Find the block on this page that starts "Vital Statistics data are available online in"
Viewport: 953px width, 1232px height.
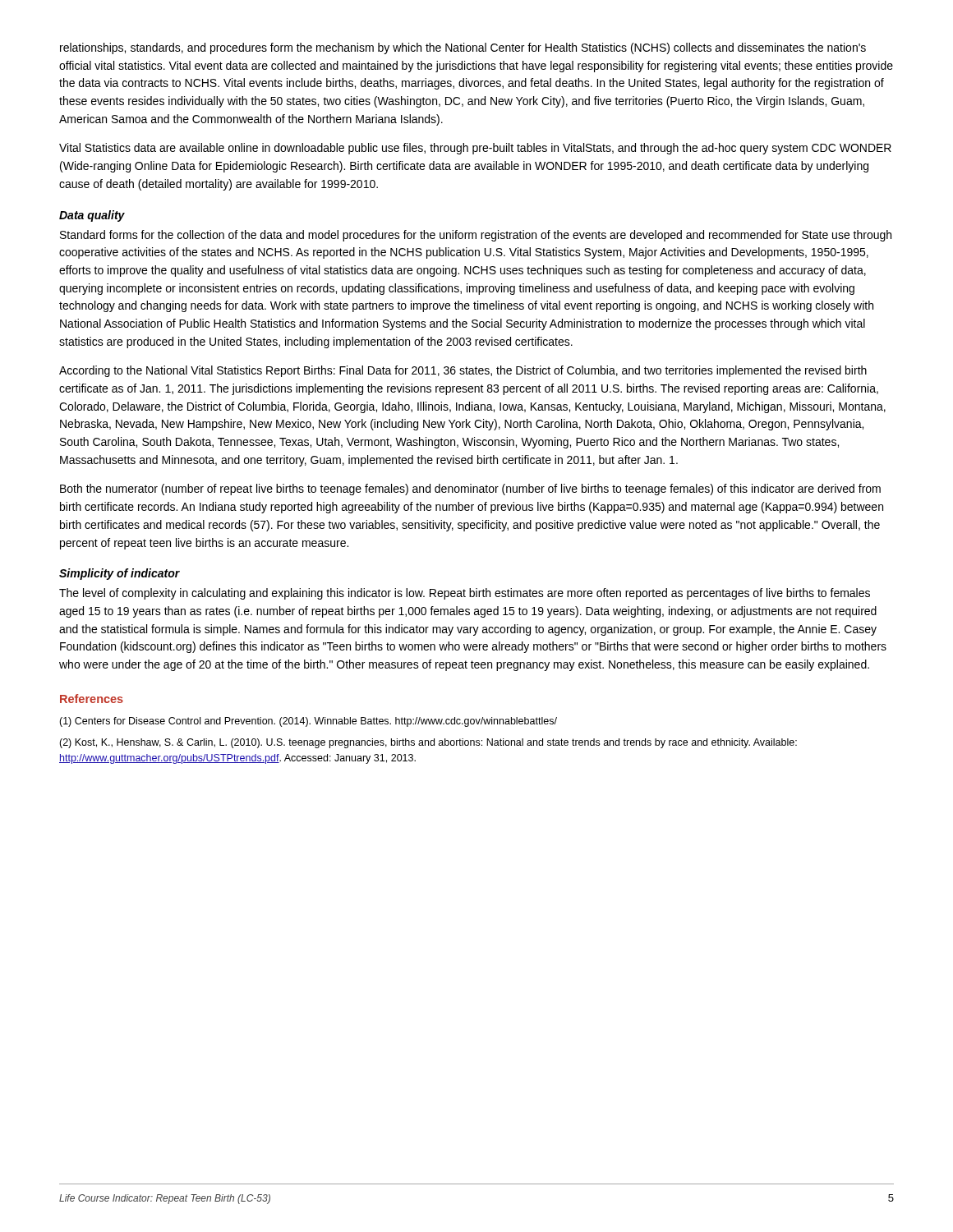pos(475,166)
